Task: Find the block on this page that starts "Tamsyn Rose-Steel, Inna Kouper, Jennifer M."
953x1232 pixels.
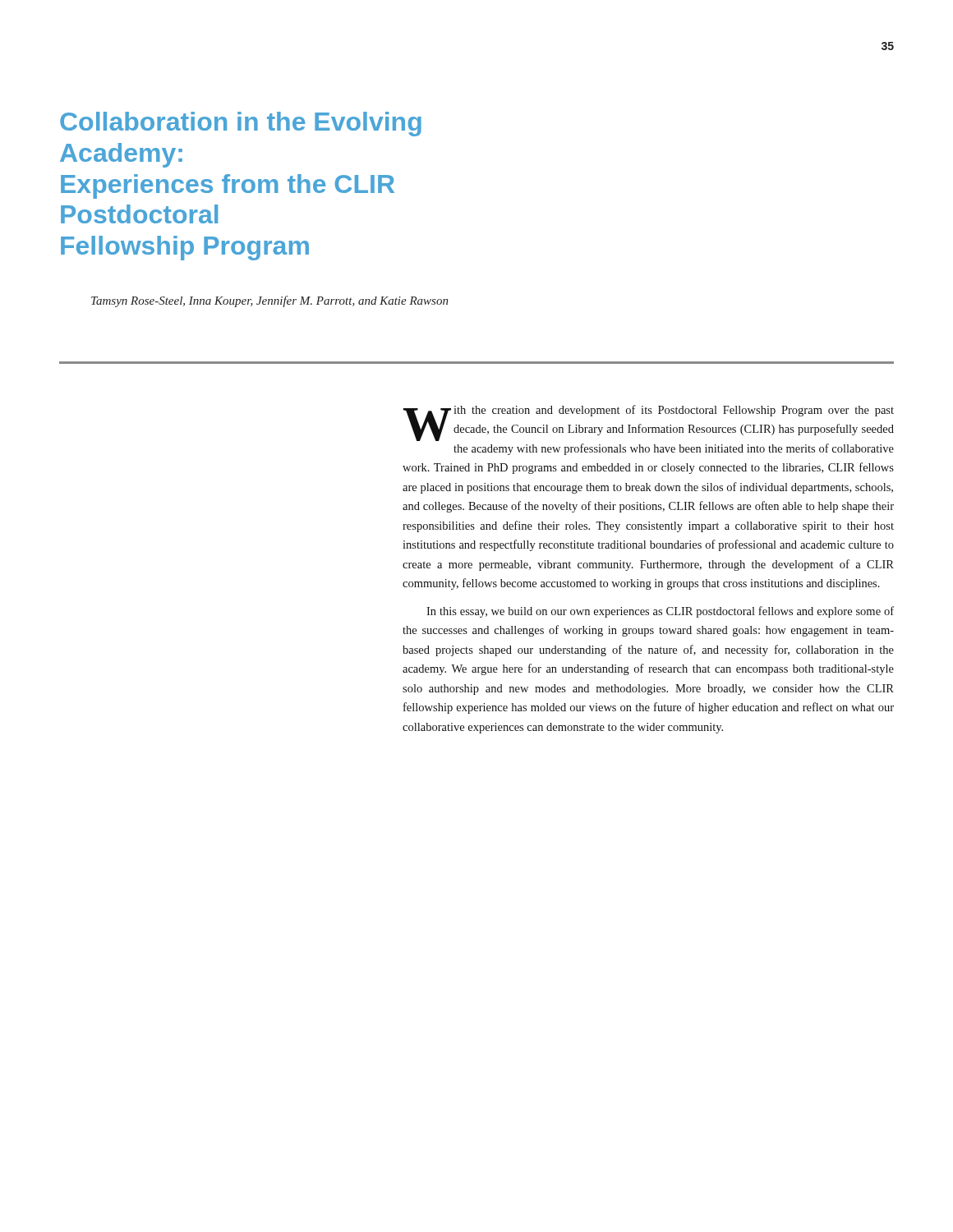Action: 269,301
